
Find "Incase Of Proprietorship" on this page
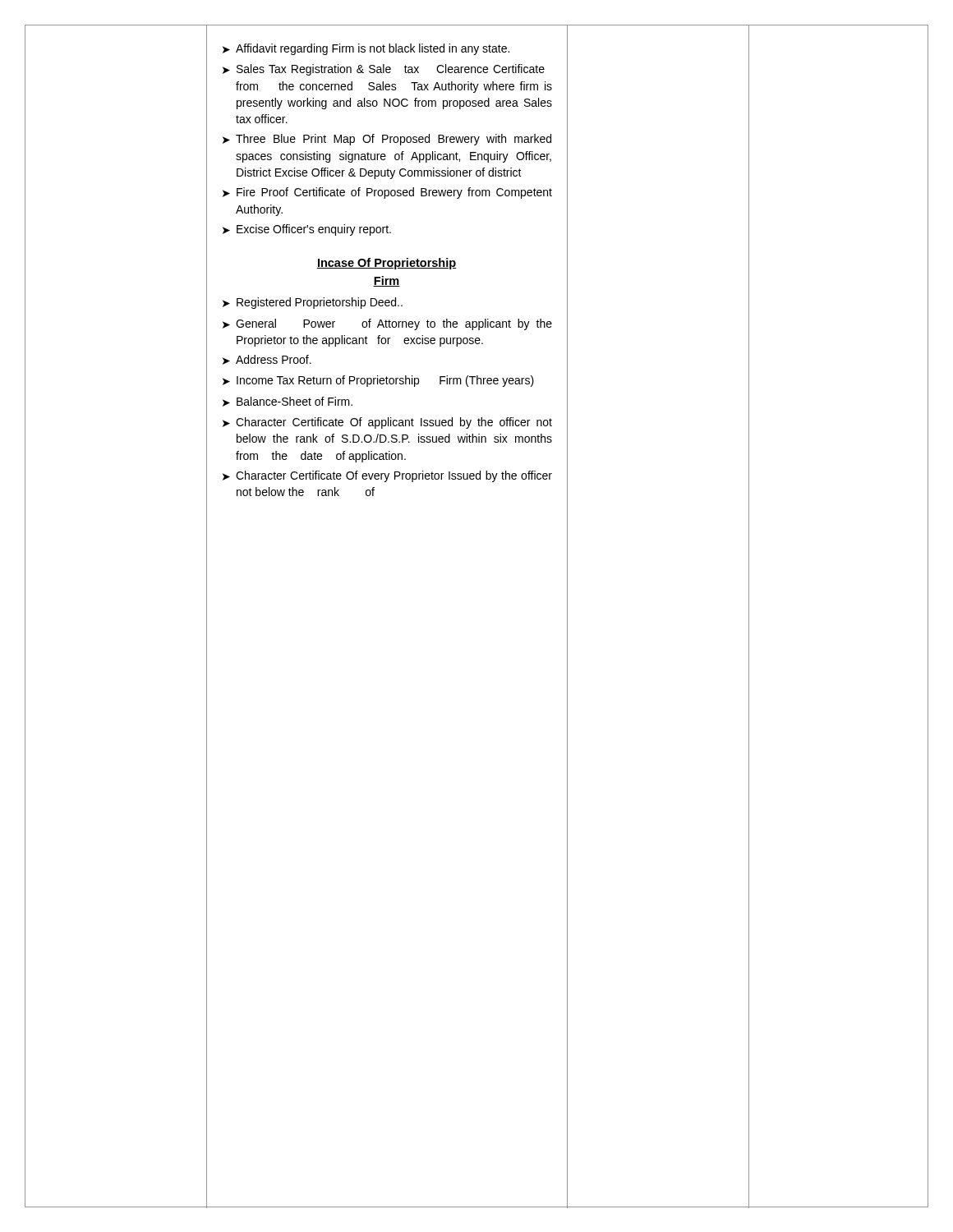coord(387,263)
